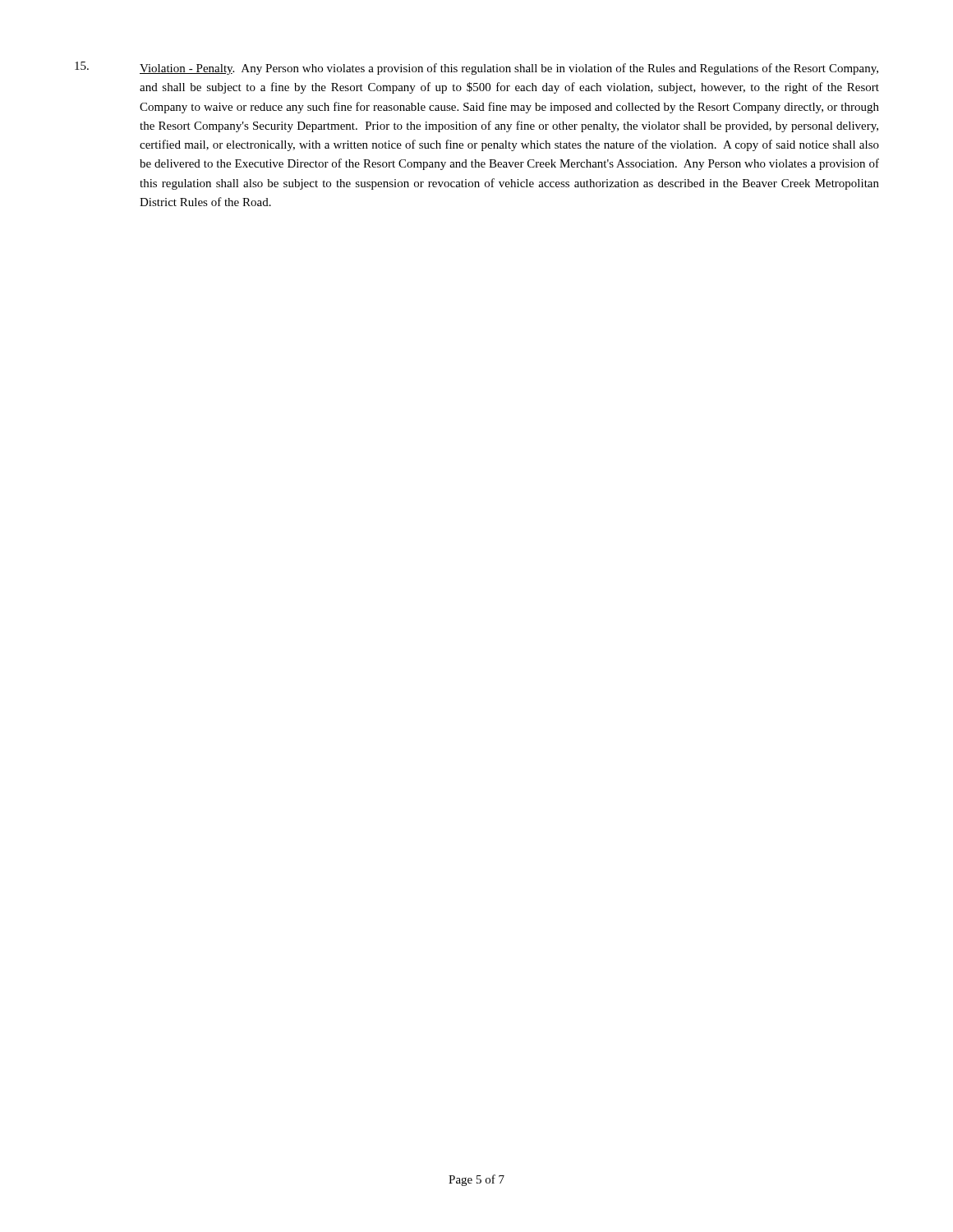Locate the list item that says "15. Violation - Penalty. Any Person who violates"
Viewport: 953px width, 1232px height.
coord(476,136)
